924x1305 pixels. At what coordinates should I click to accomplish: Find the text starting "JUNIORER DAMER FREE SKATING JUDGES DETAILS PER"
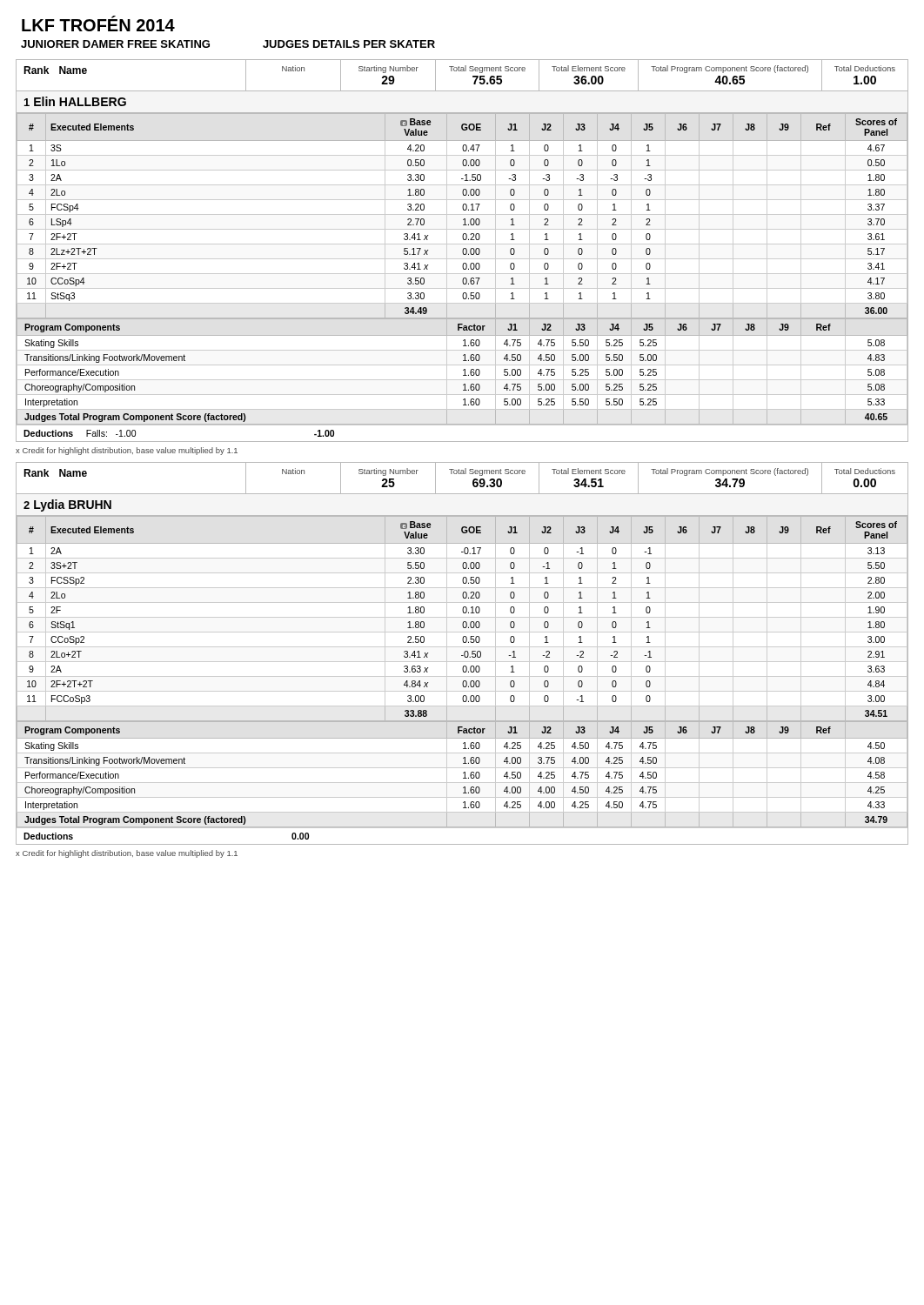(112, 44)
